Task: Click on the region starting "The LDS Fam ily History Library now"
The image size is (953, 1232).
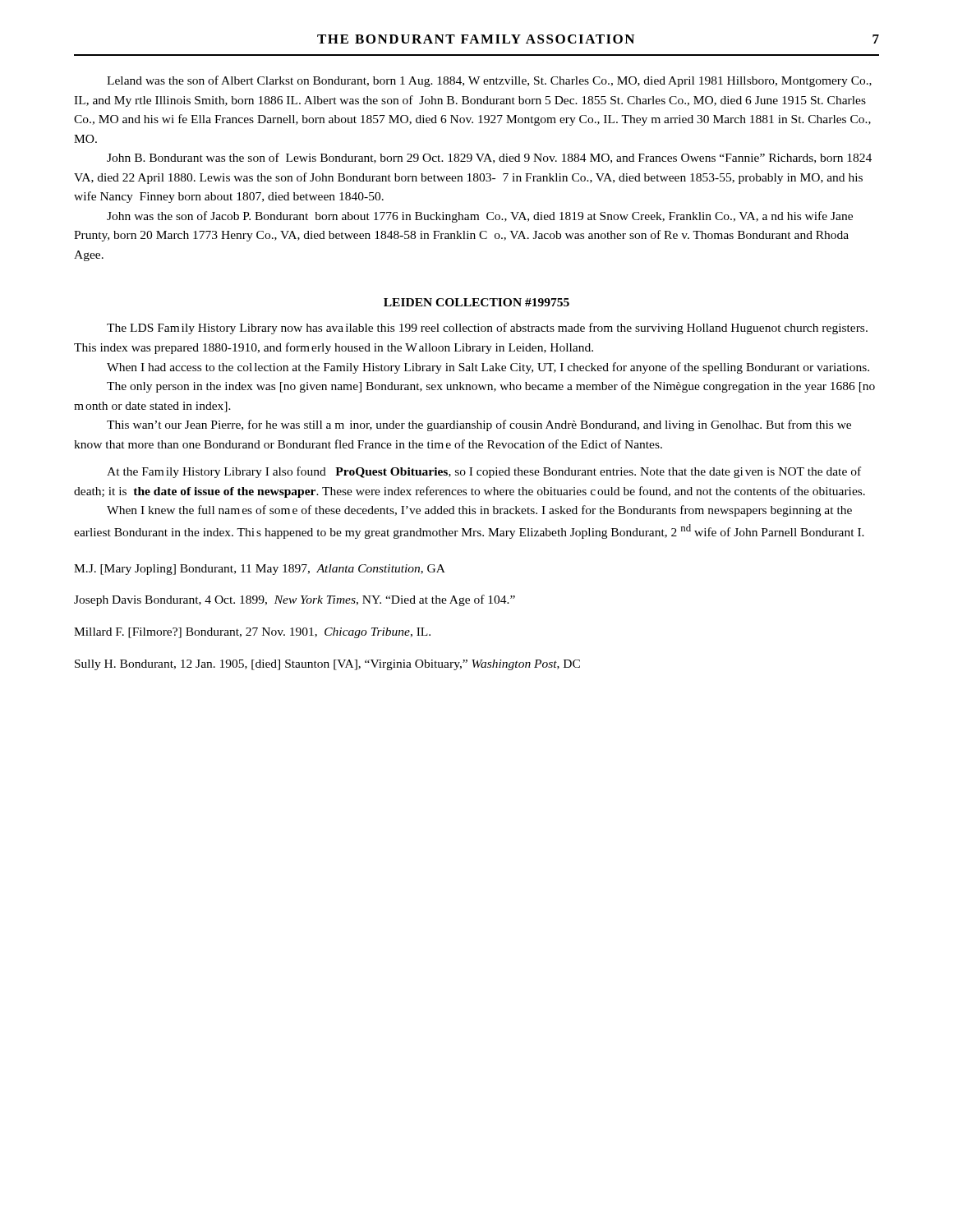Action: coord(476,386)
